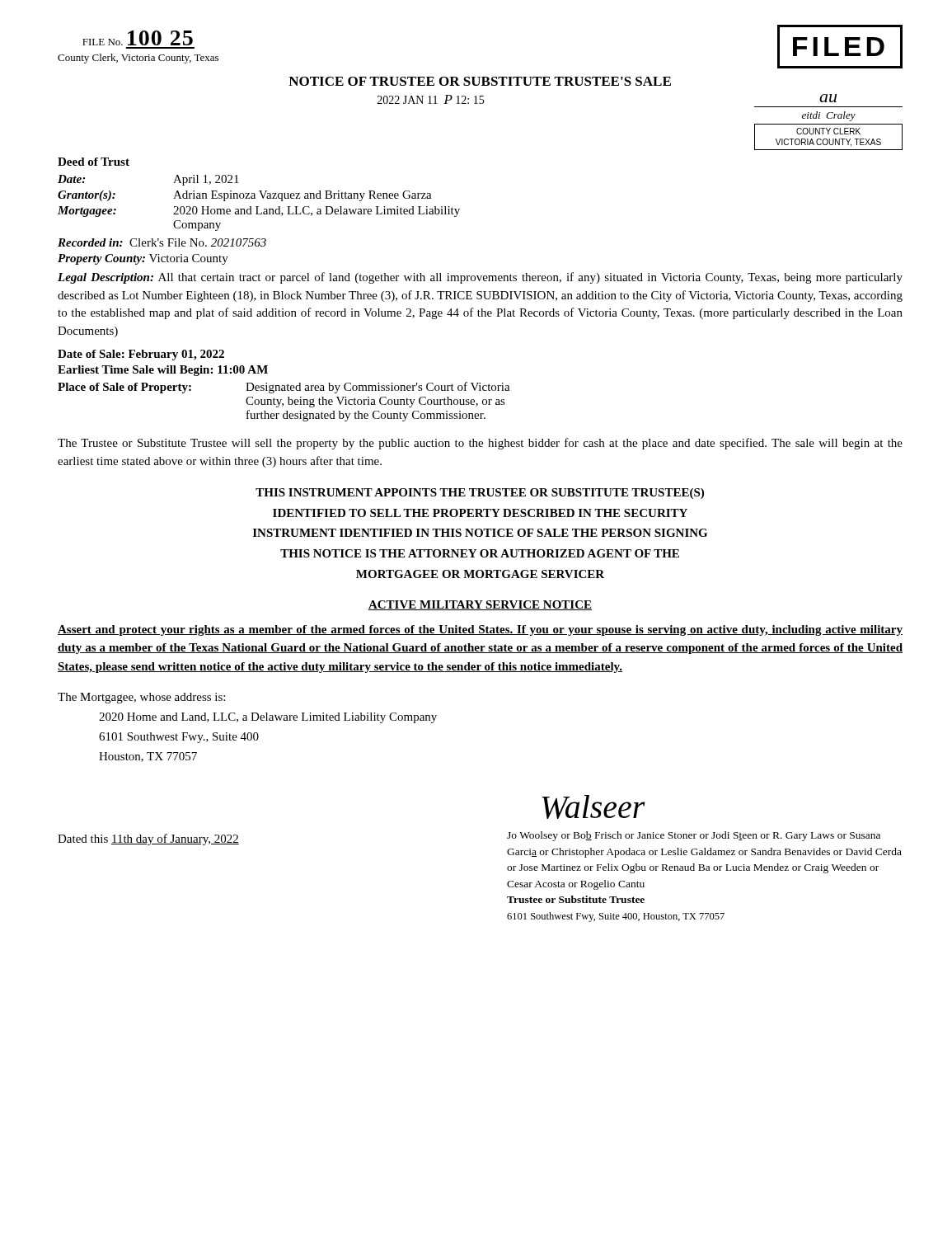Point to the block starting "ACTIVE MILITARY SERVICE NOTICE"
Screen dimensions: 1237x952
tap(480, 604)
